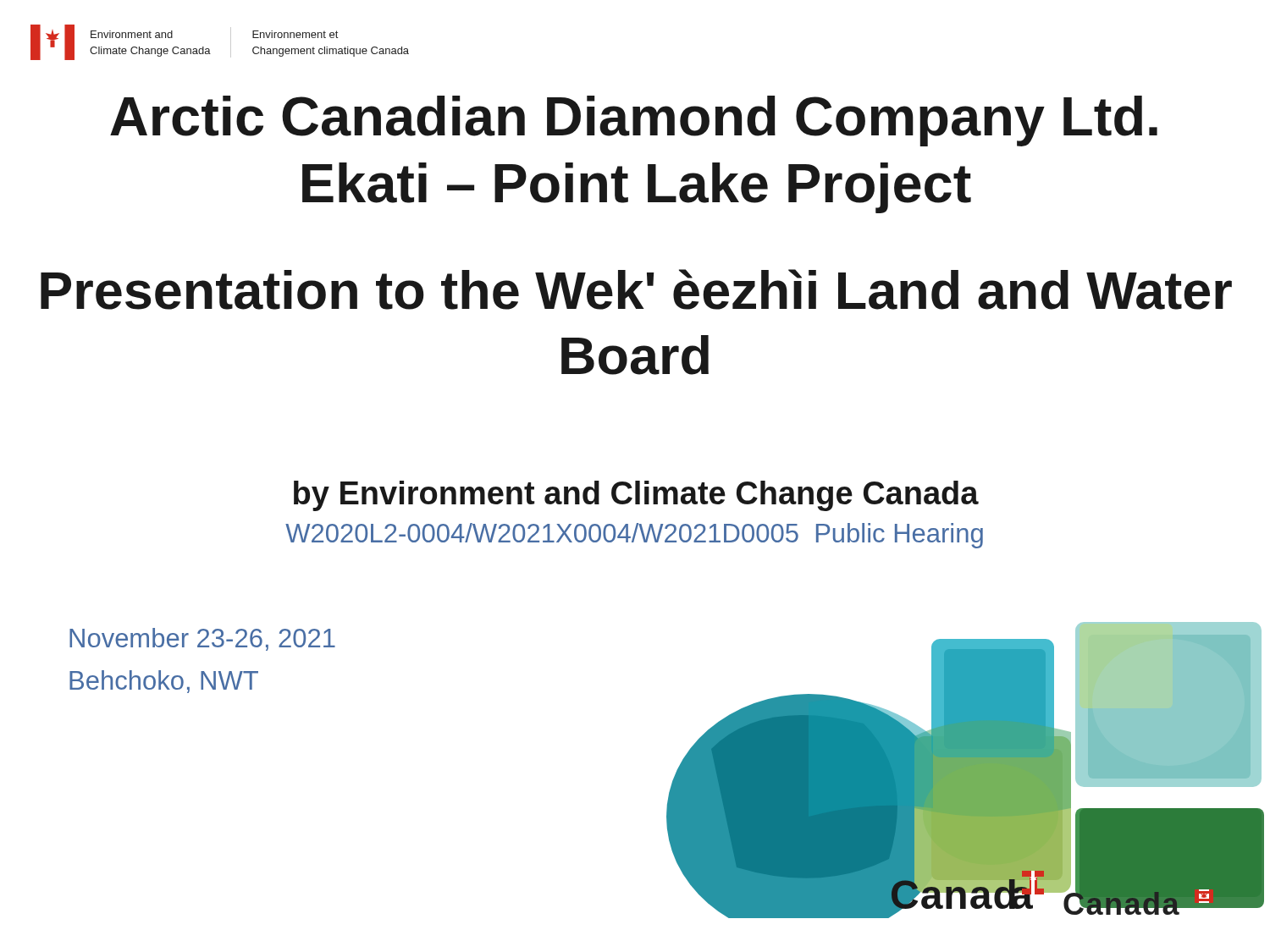Find the block starting "November 23-26, 2021"
Screen dimensions: 952x1270
[x=202, y=659]
